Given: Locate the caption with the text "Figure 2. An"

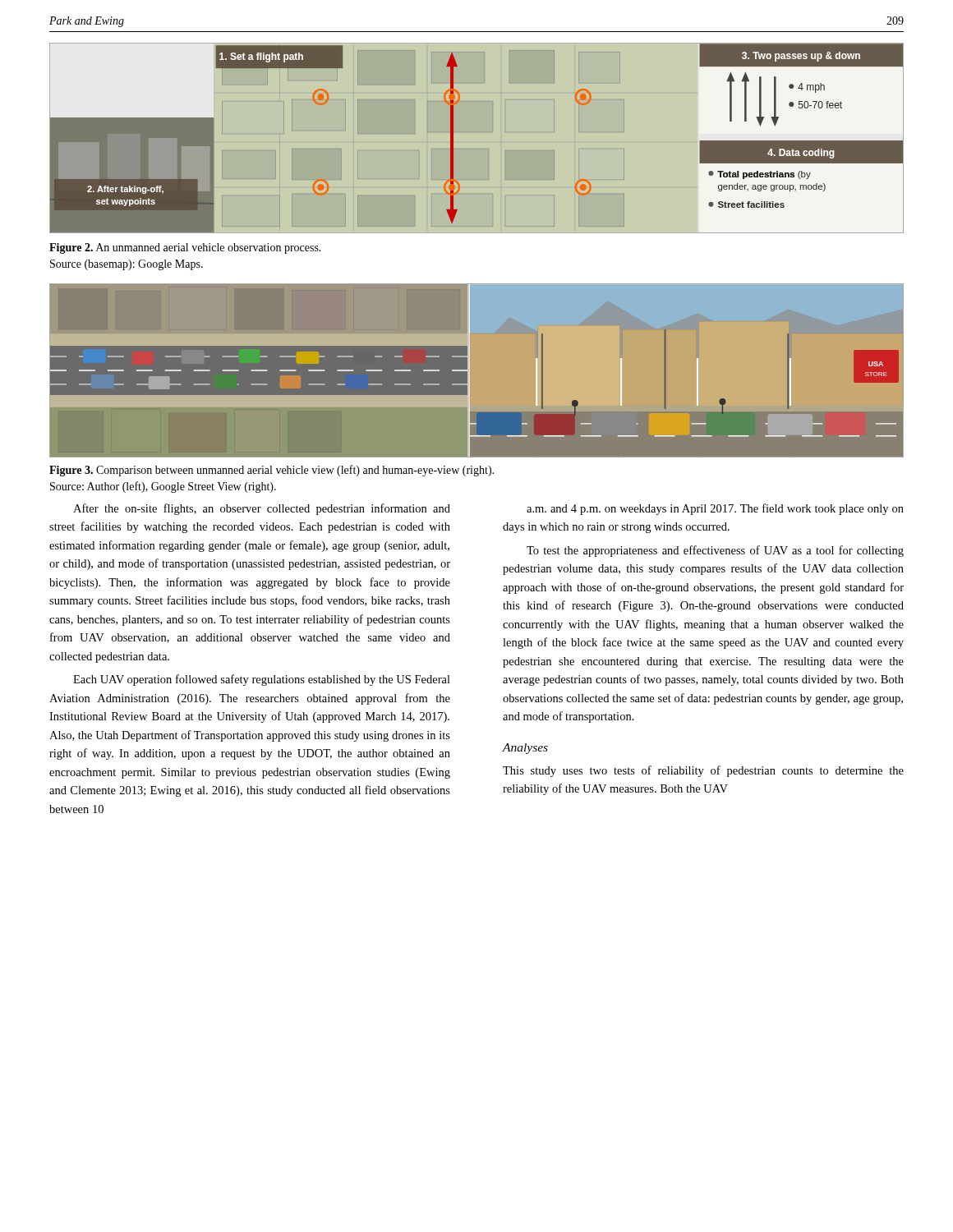Looking at the screenshot, I should 185,256.
